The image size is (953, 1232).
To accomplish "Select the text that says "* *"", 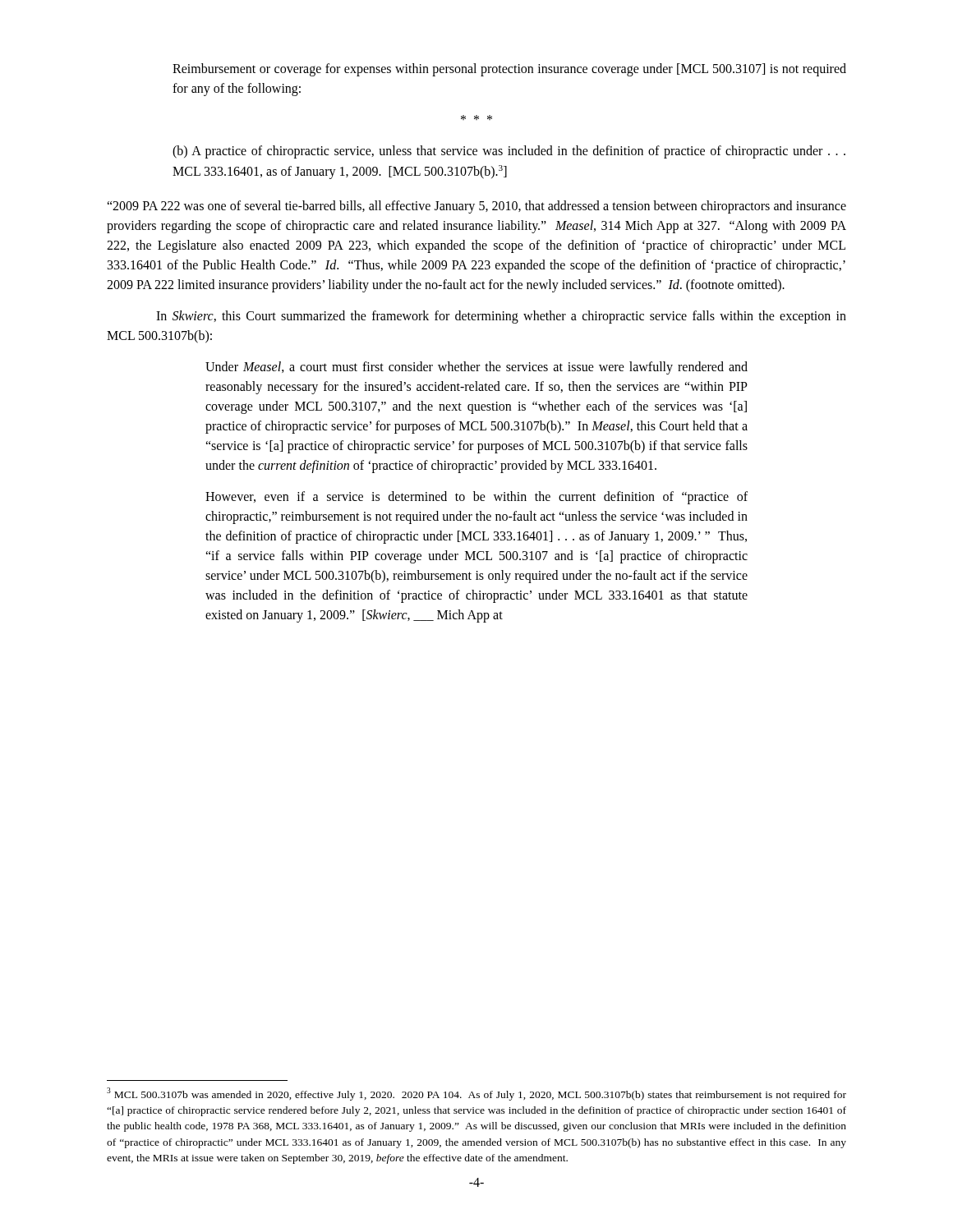I will (x=476, y=120).
